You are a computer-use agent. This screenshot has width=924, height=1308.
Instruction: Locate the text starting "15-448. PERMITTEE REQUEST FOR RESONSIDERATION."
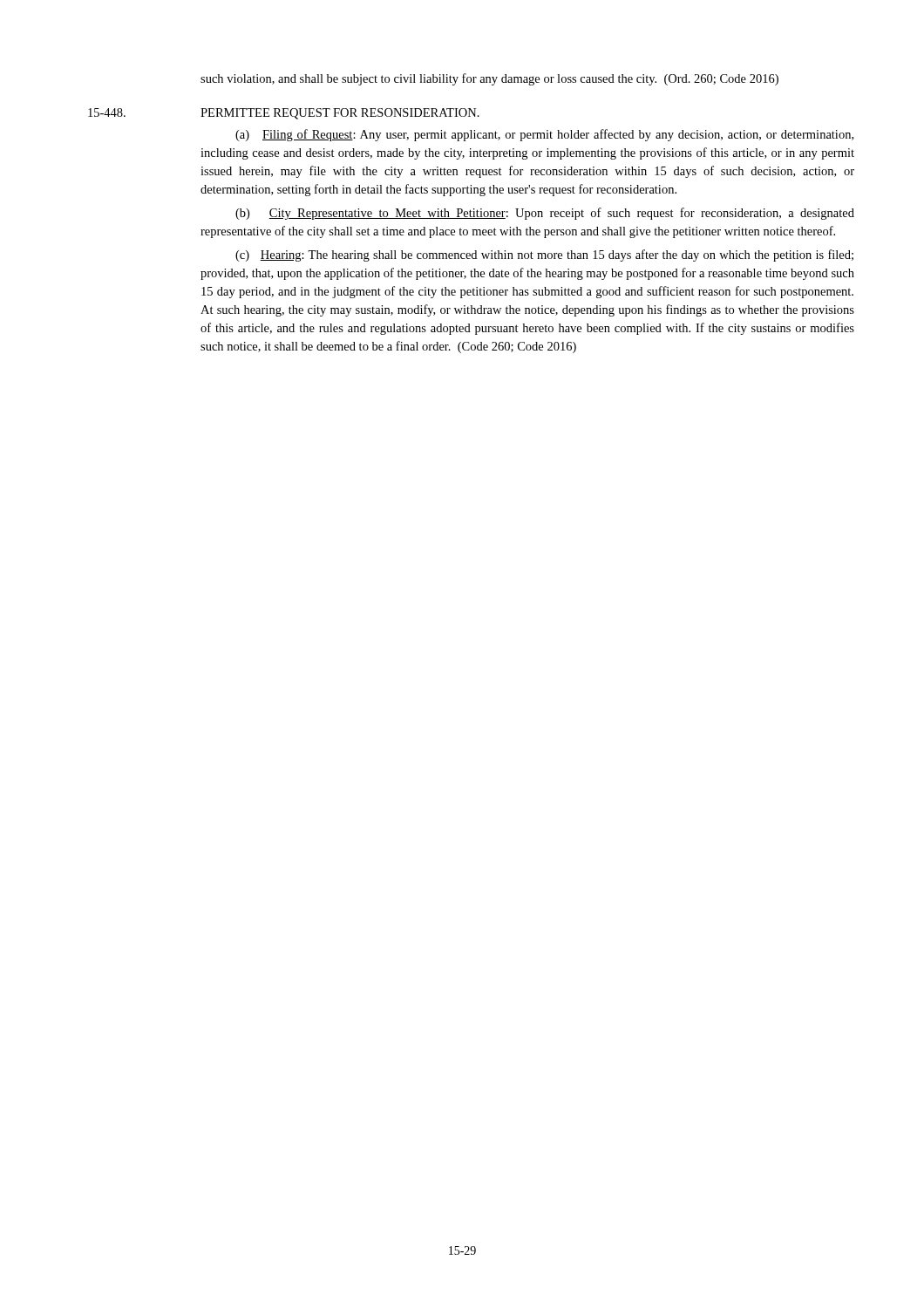tap(471, 113)
